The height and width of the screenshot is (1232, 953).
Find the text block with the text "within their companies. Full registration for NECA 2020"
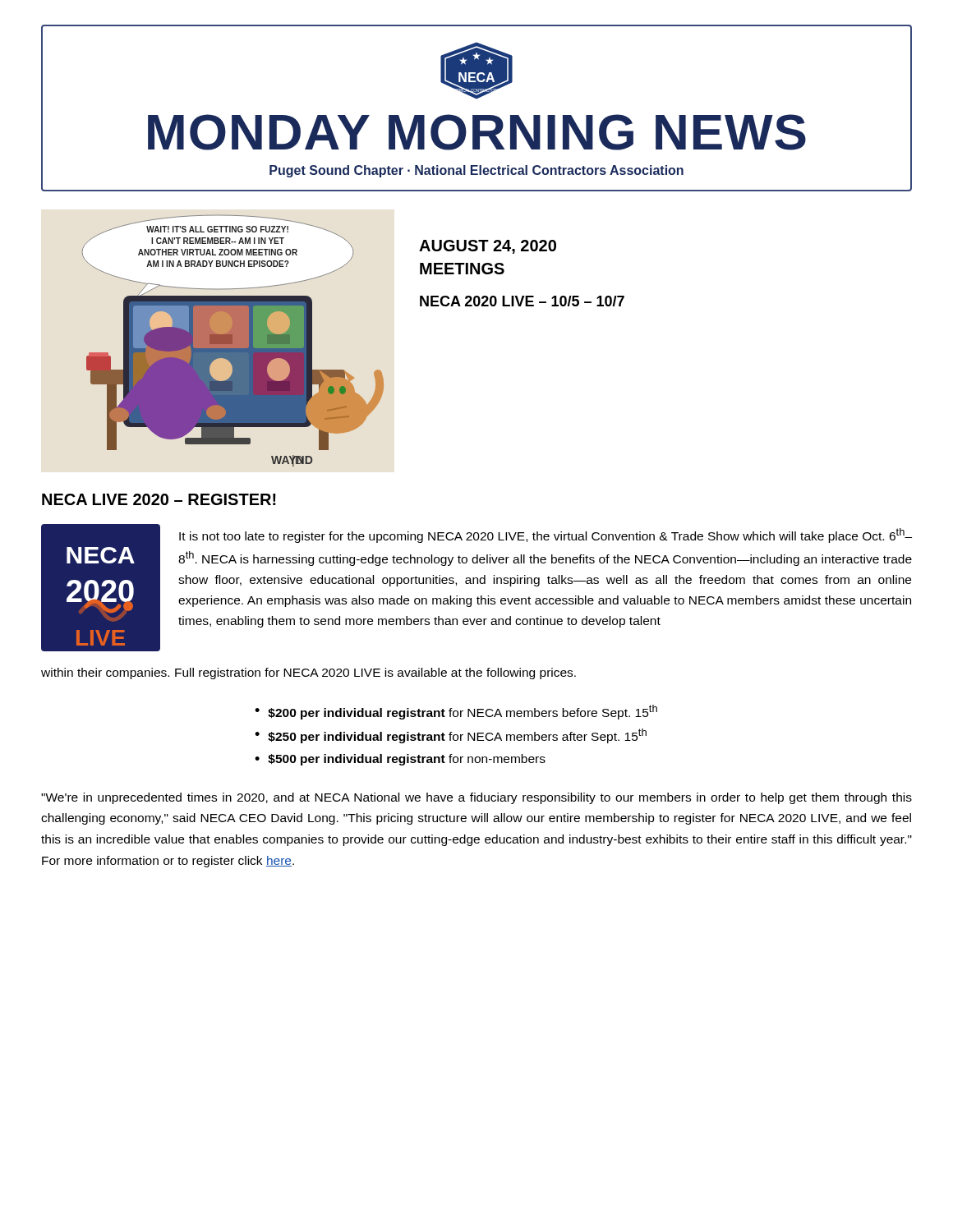[x=309, y=672]
